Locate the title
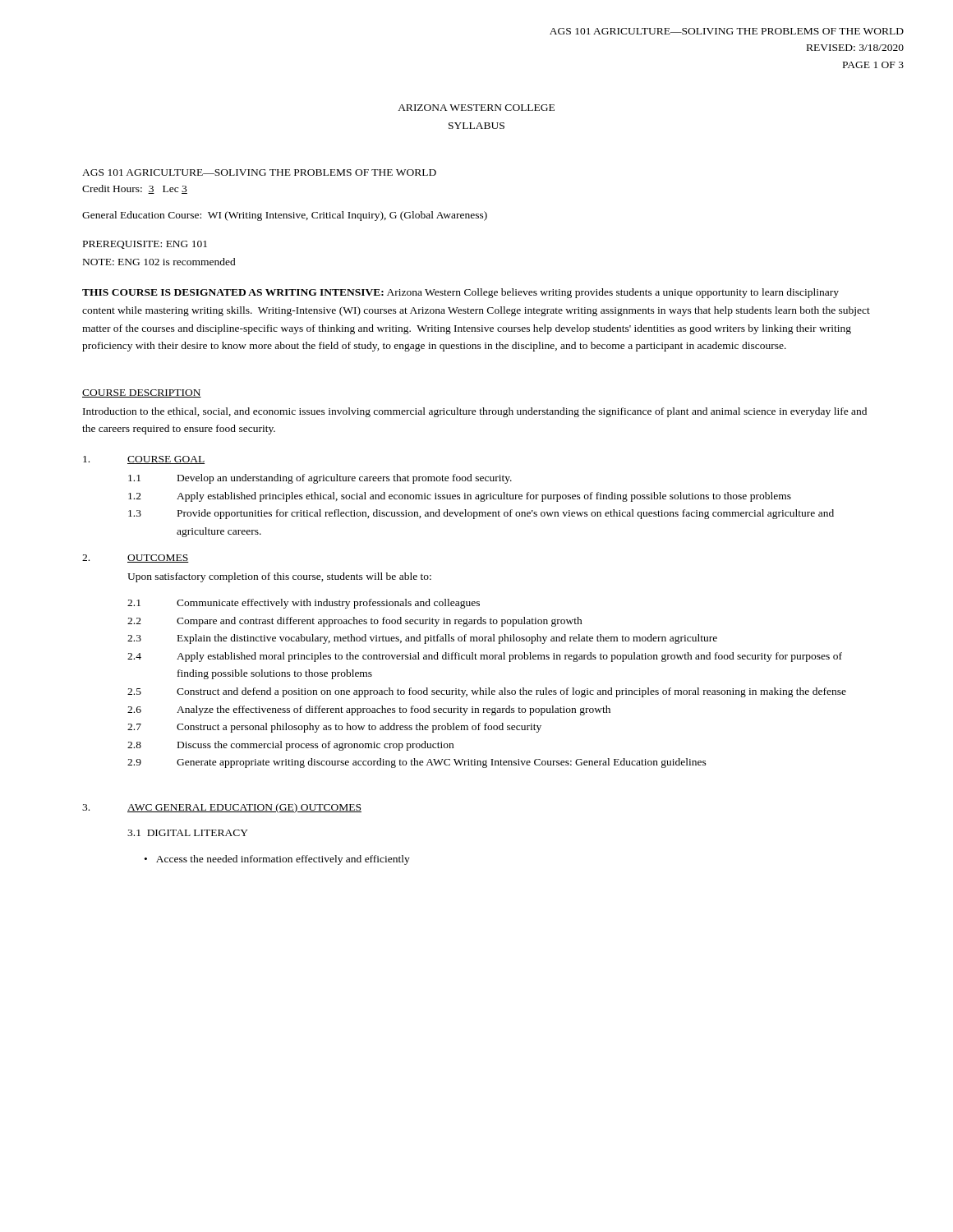The height and width of the screenshot is (1232, 953). click(476, 116)
